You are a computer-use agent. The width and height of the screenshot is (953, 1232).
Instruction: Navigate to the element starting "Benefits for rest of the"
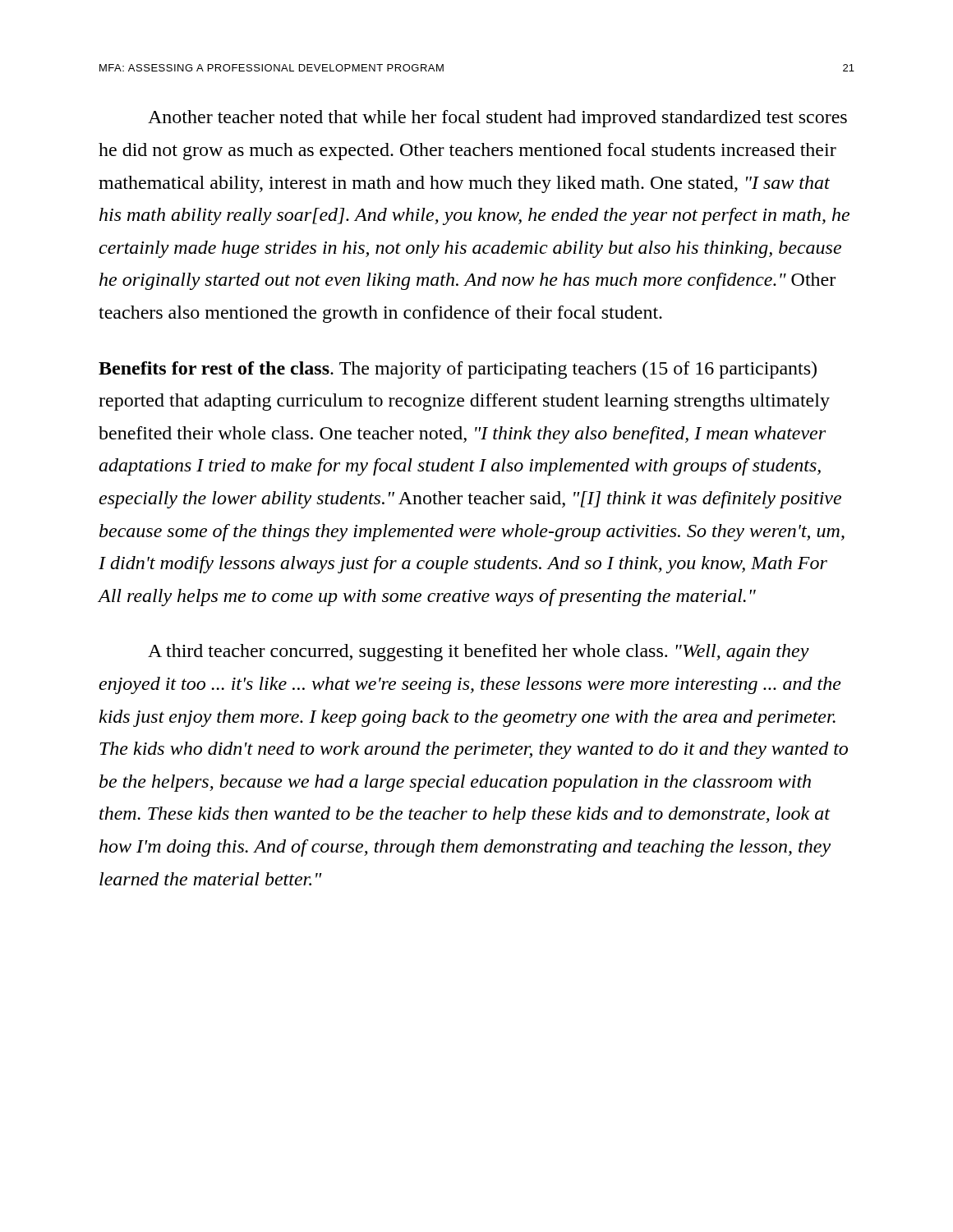(x=472, y=481)
